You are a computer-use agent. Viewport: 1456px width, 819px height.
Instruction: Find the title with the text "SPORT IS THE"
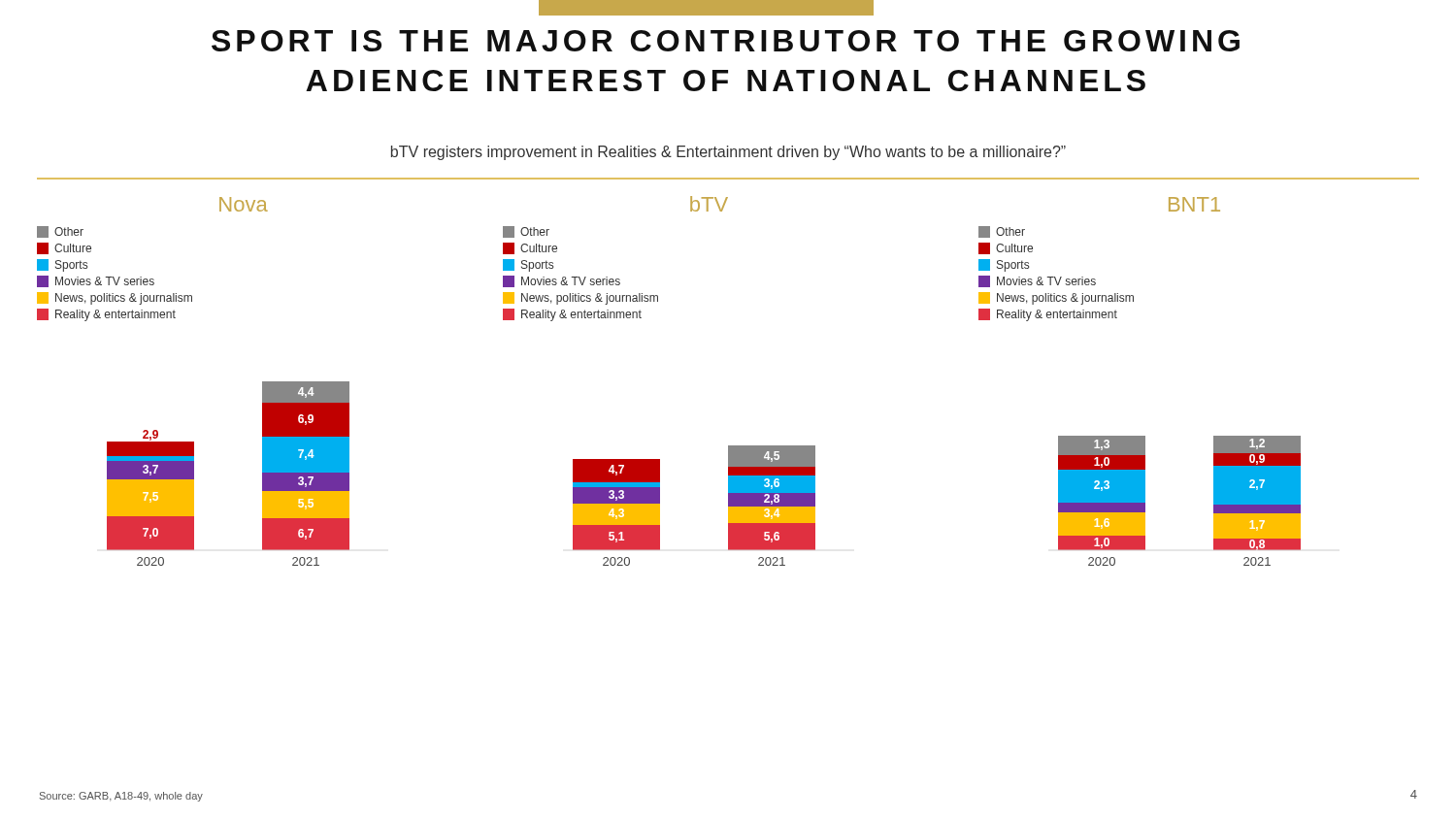tap(728, 61)
